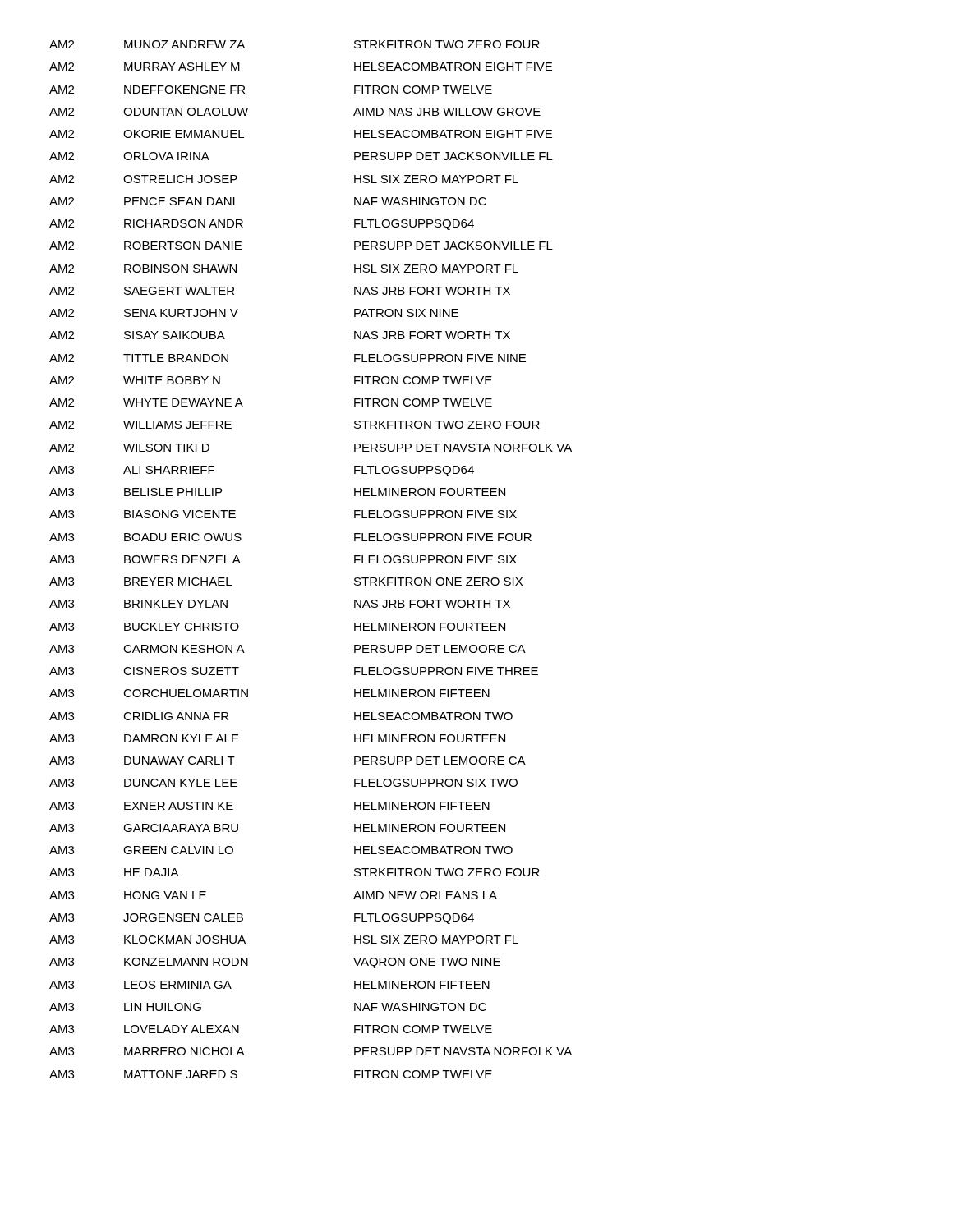Screen dimensions: 1232x953
Task: Locate the list item that reads "AM2ROBERTSON DANIEPERSUPP DET JACKSONVILLE FL"
Action: click(x=64, y=245)
